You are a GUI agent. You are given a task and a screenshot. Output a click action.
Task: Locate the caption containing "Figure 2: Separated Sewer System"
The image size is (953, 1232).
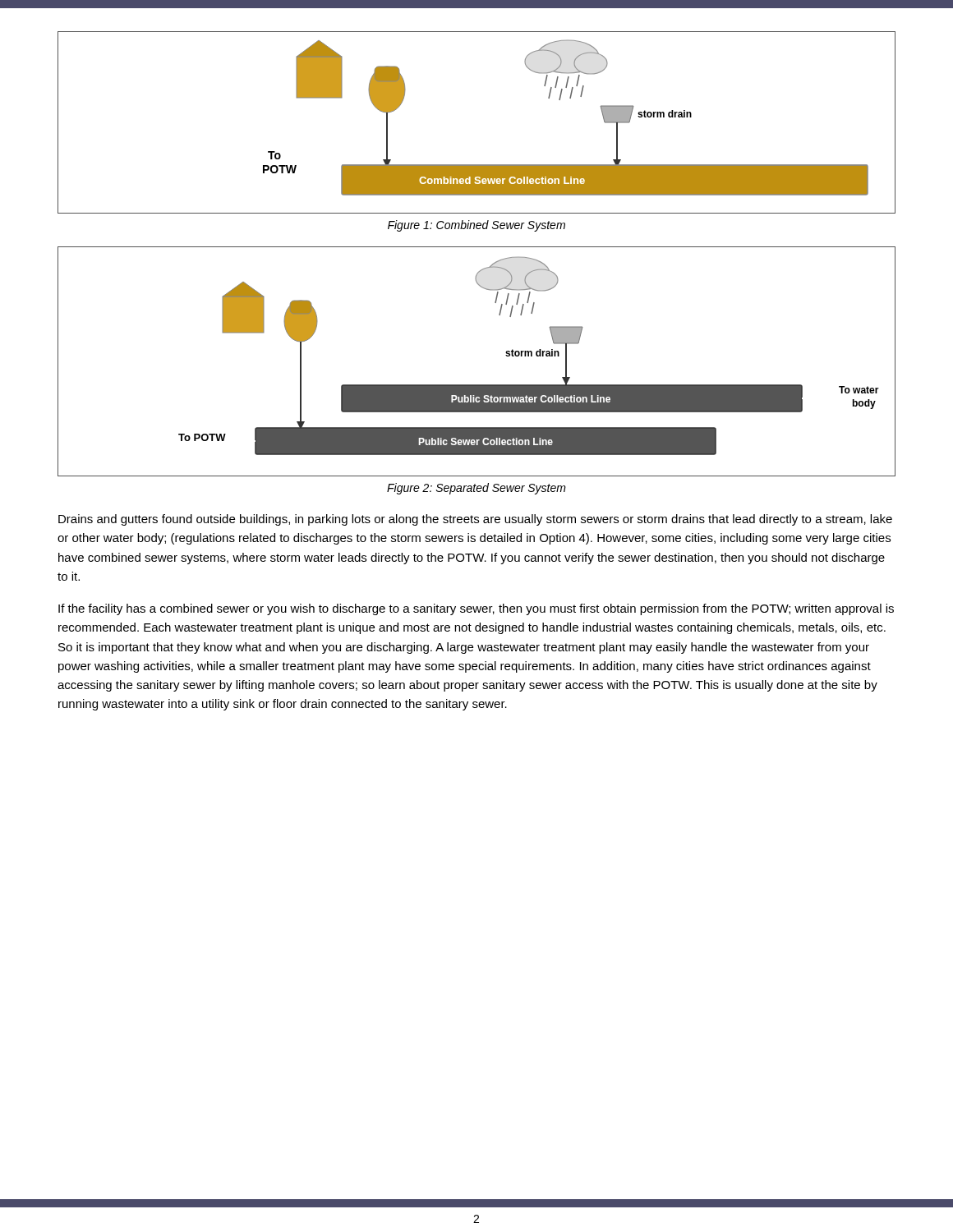476,488
